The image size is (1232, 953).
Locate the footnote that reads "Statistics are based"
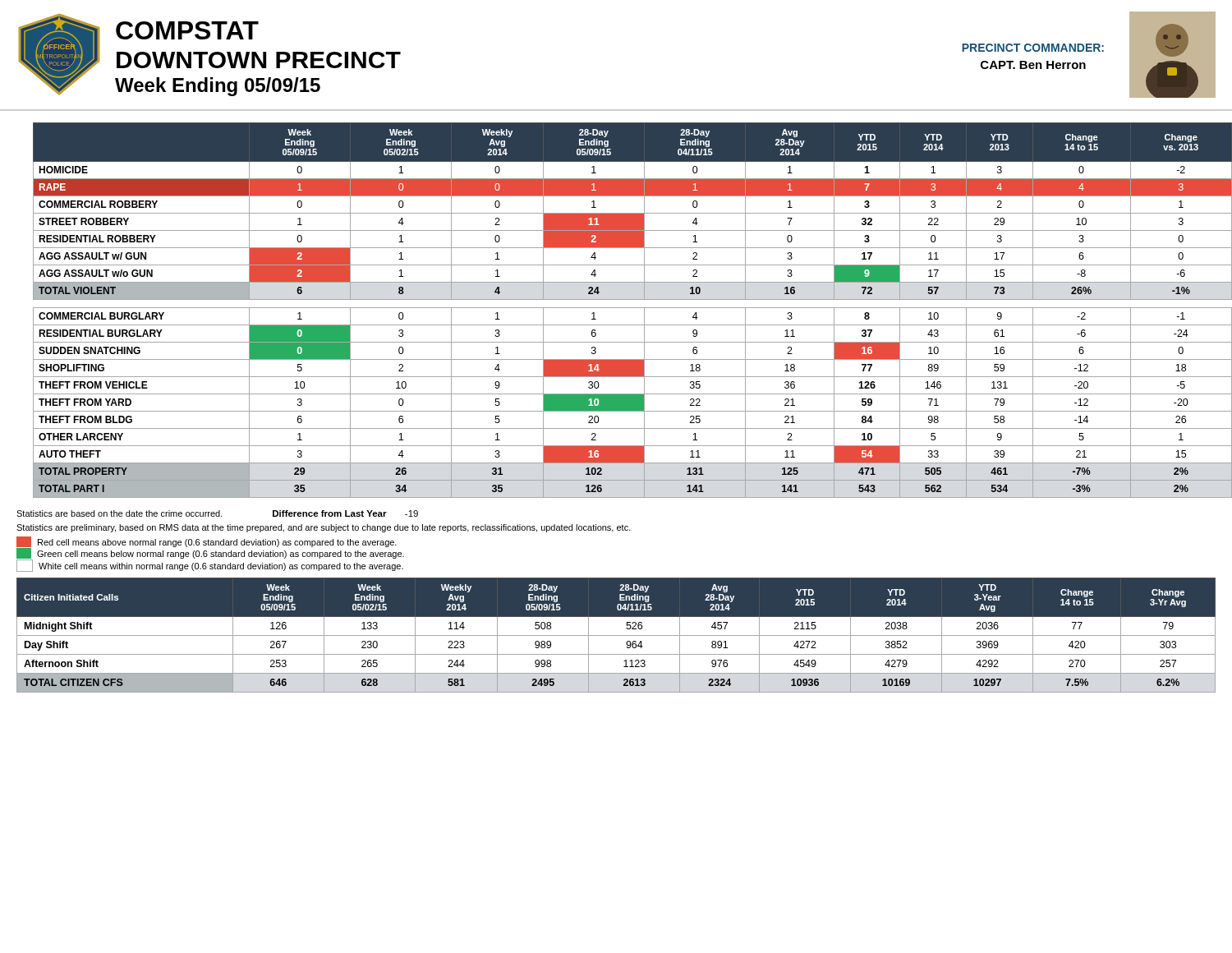tap(120, 513)
